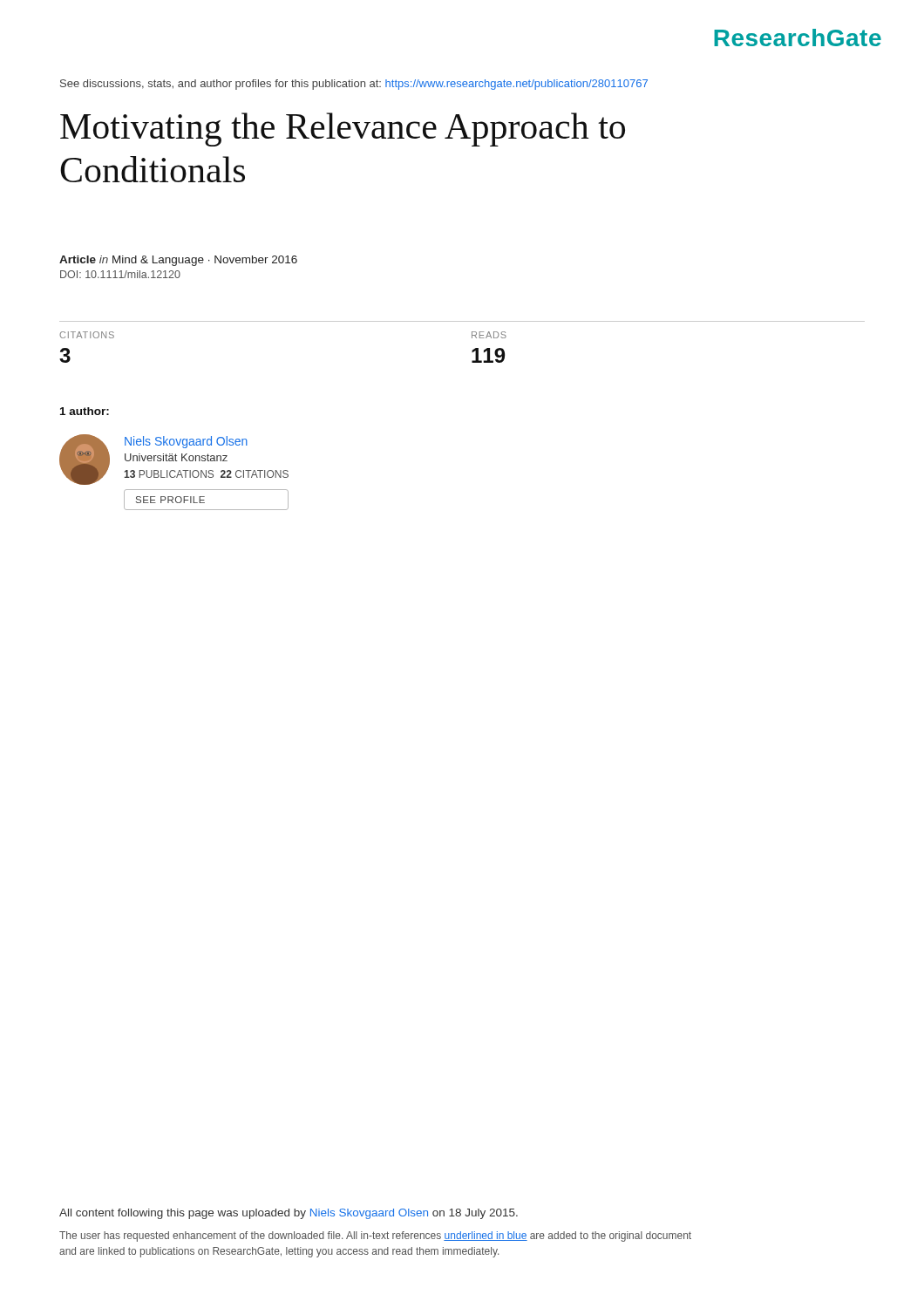Select the text block with the text "See discussions, stats, and author profiles"
This screenshot has width=924, height=1308.
pyautogui.click(x=354, y=83)
